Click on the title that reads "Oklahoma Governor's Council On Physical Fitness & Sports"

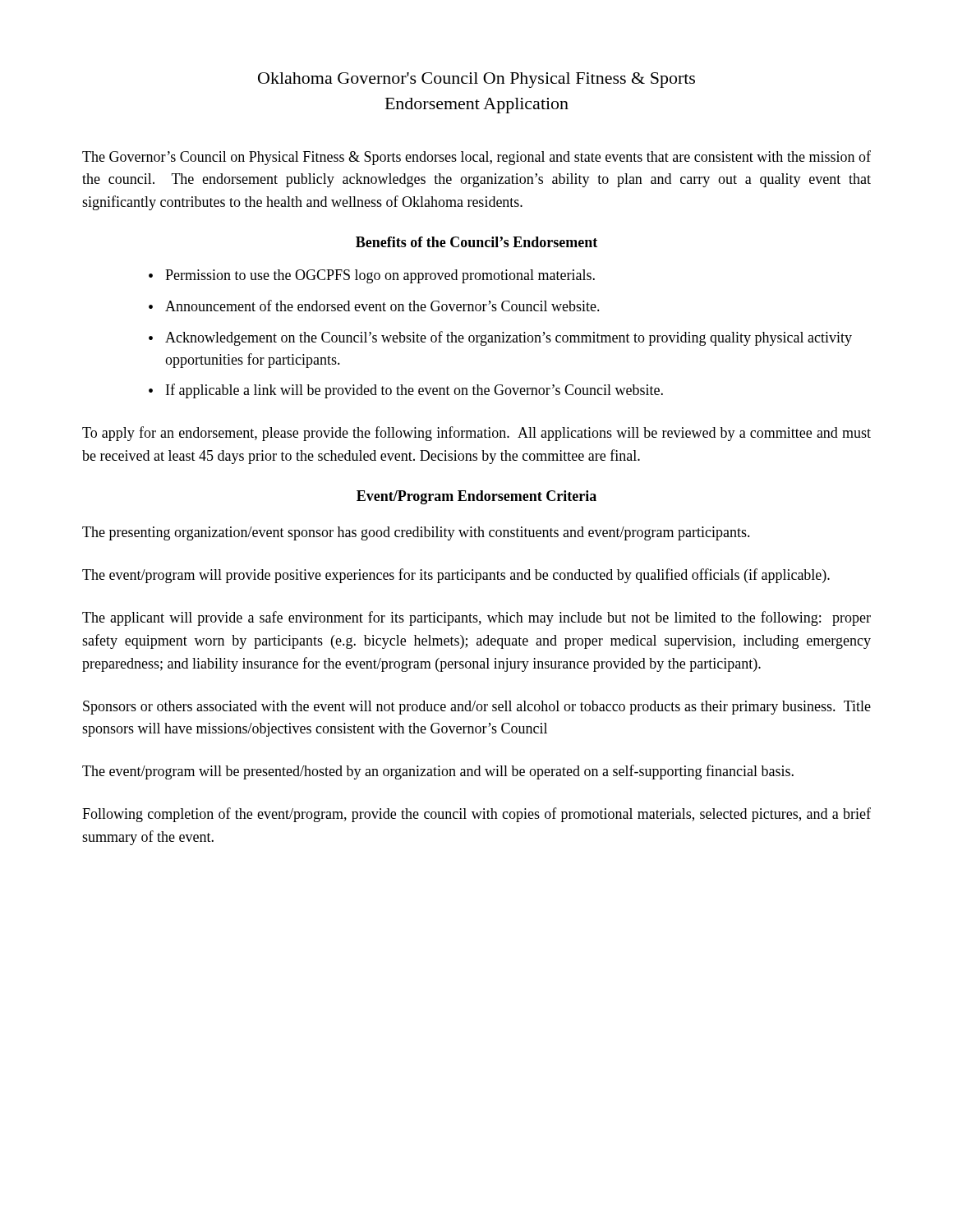pyautogui.click(x=476, y=90)
